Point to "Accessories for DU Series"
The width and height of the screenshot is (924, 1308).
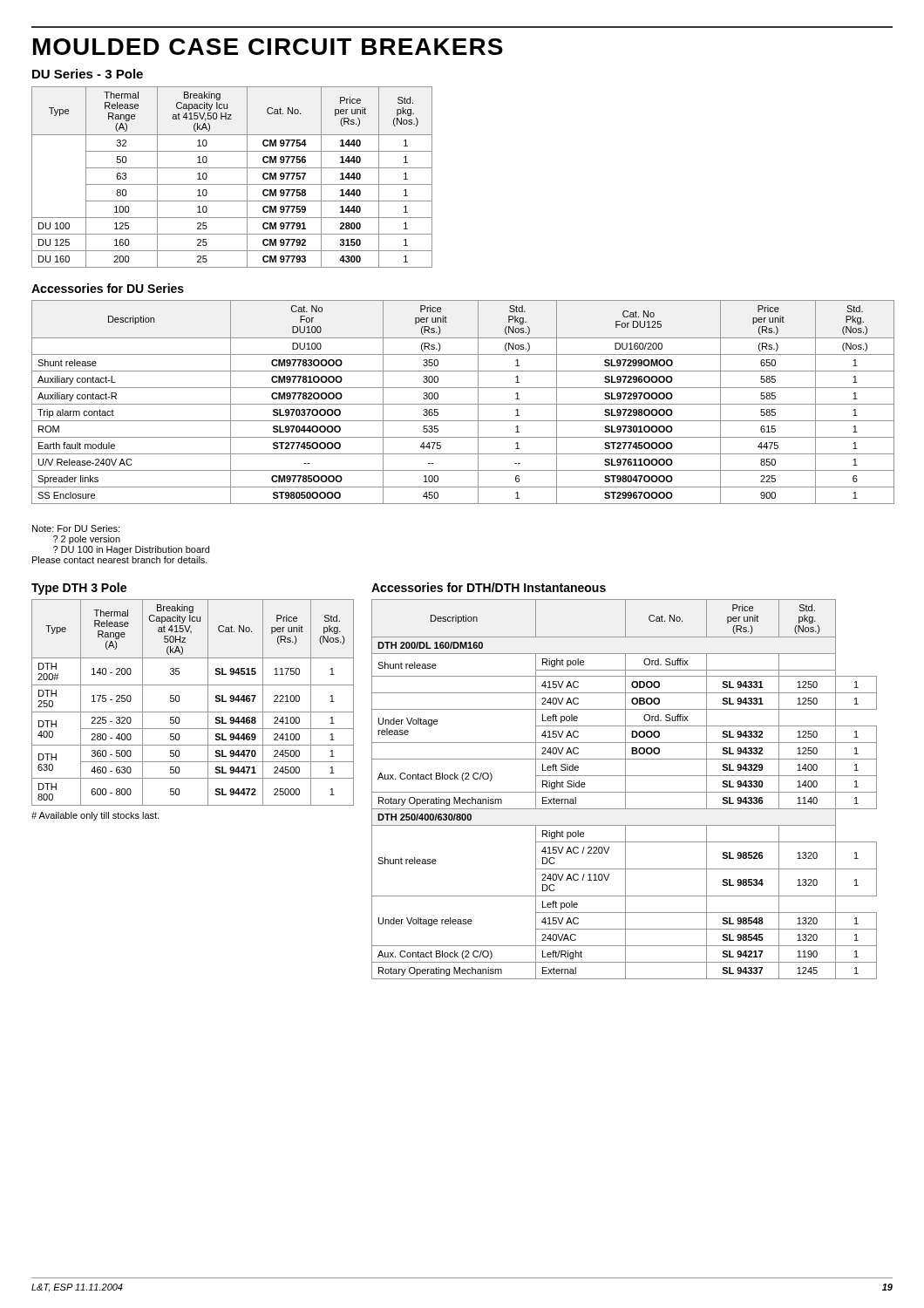(108, 289)
